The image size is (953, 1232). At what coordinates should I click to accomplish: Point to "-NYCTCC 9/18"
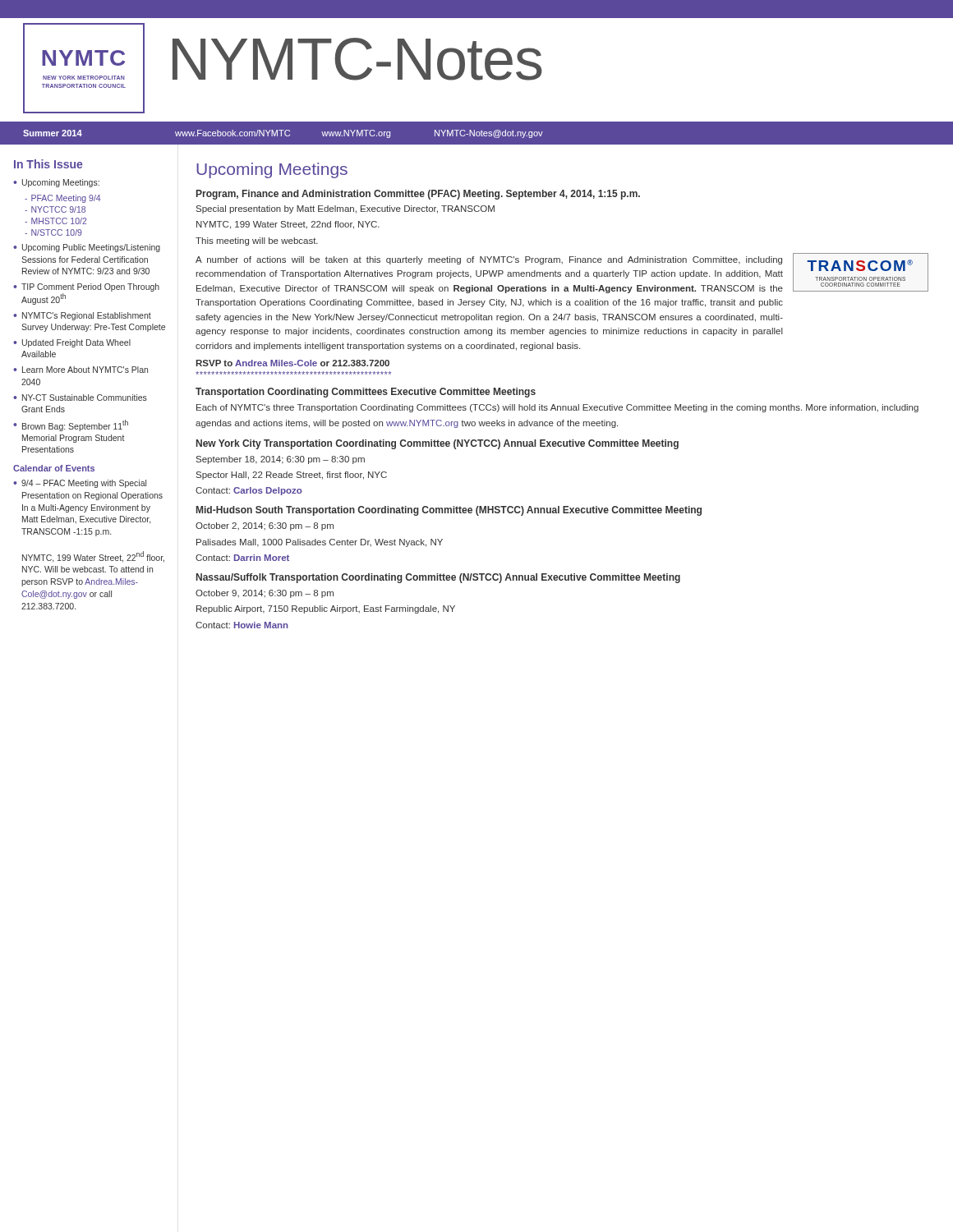coord(55,210)
